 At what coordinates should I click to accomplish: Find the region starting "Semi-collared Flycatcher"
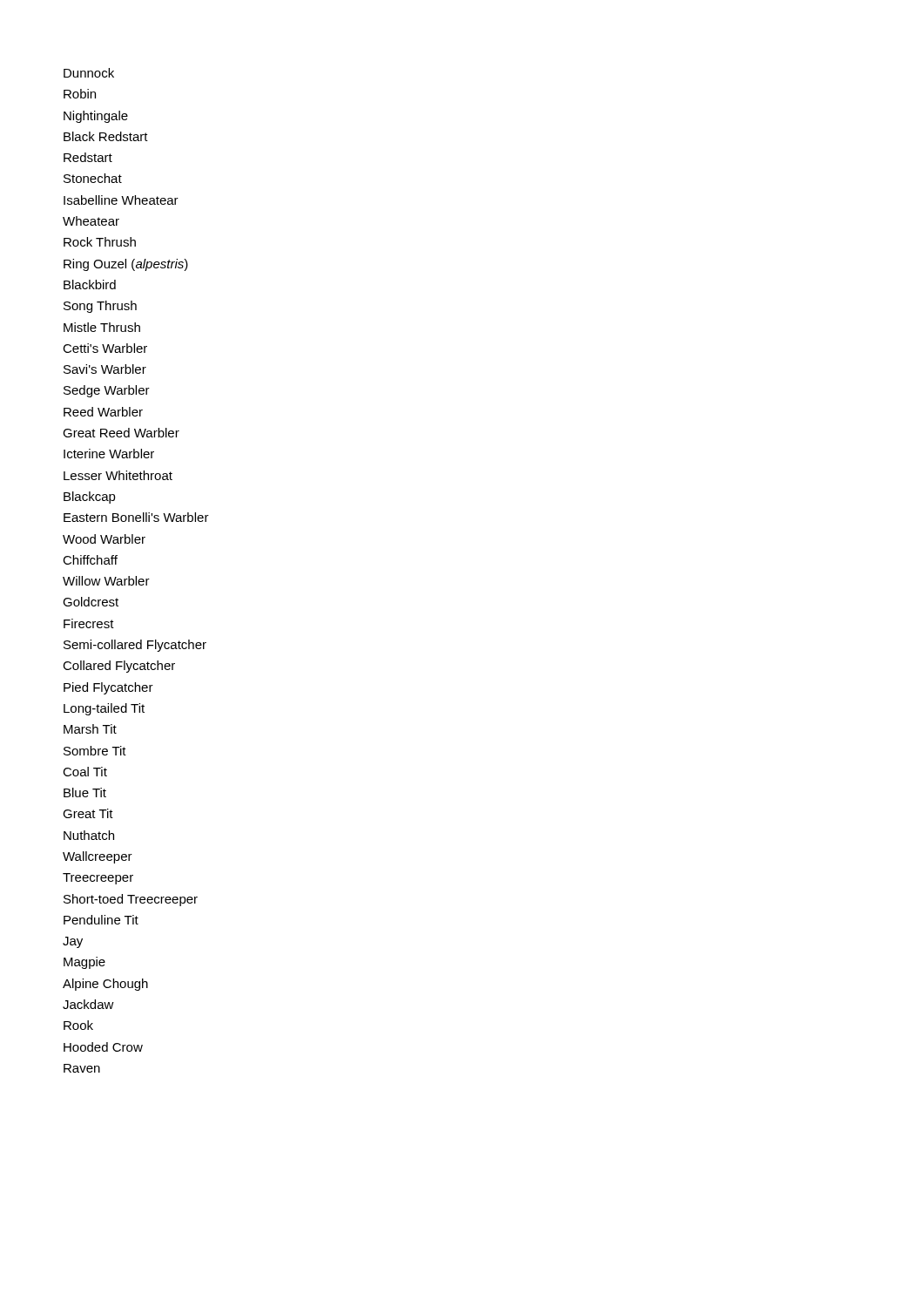(x=135, y=644)
